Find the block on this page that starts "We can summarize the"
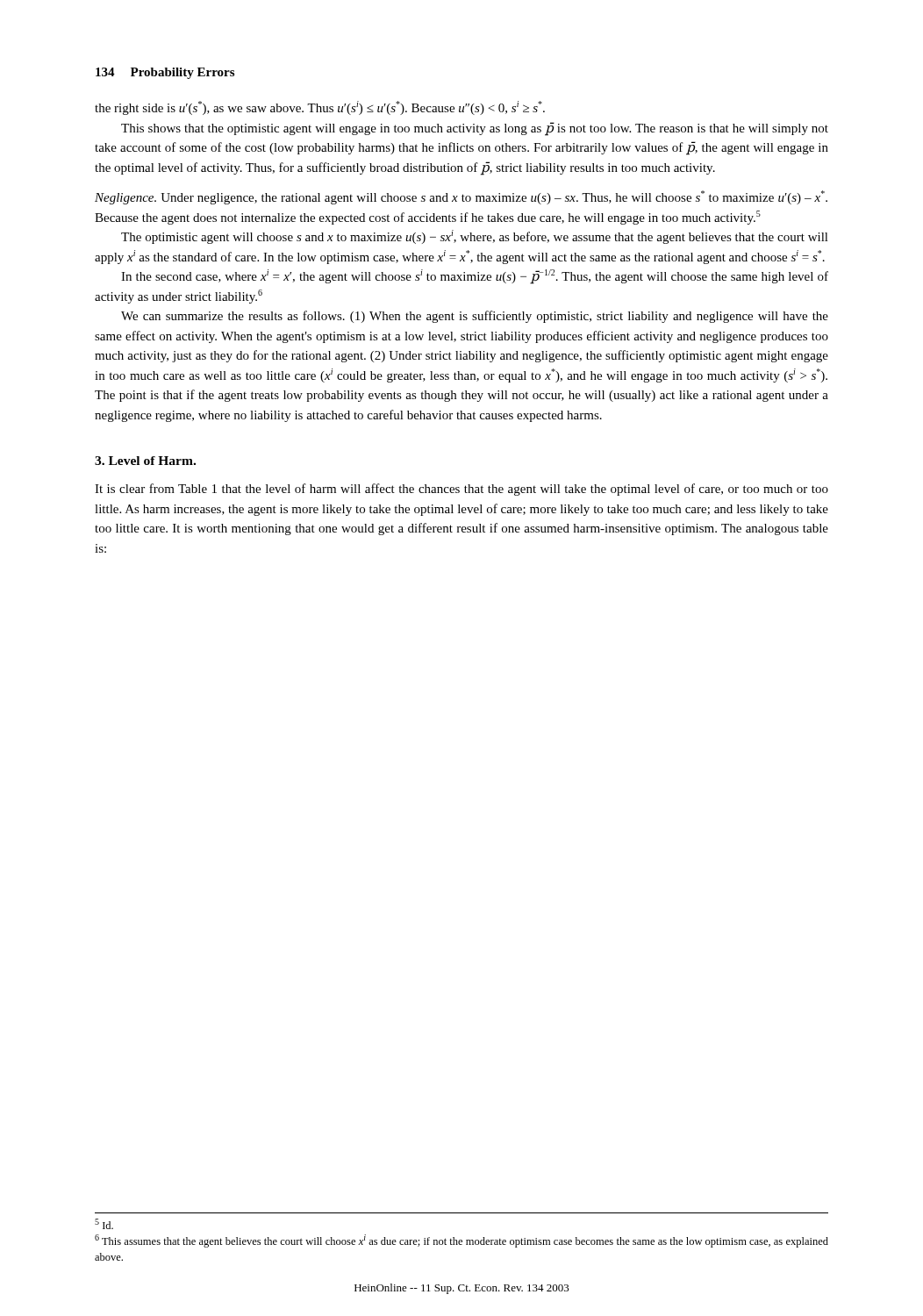Image resolution: width=923 pixels, height=1316 pixels. [462, 365]
